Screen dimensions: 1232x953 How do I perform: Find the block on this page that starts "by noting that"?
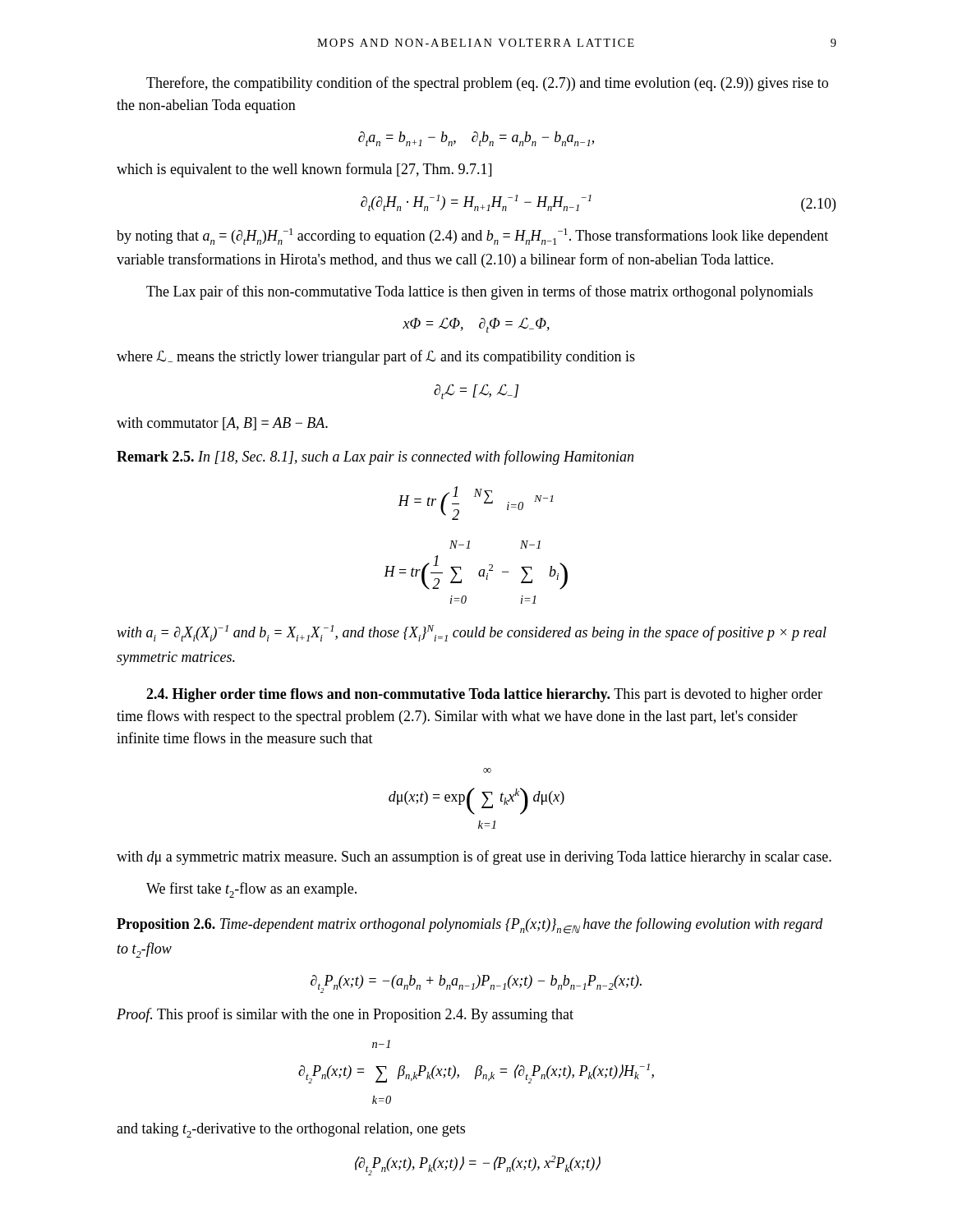[476, 248]
